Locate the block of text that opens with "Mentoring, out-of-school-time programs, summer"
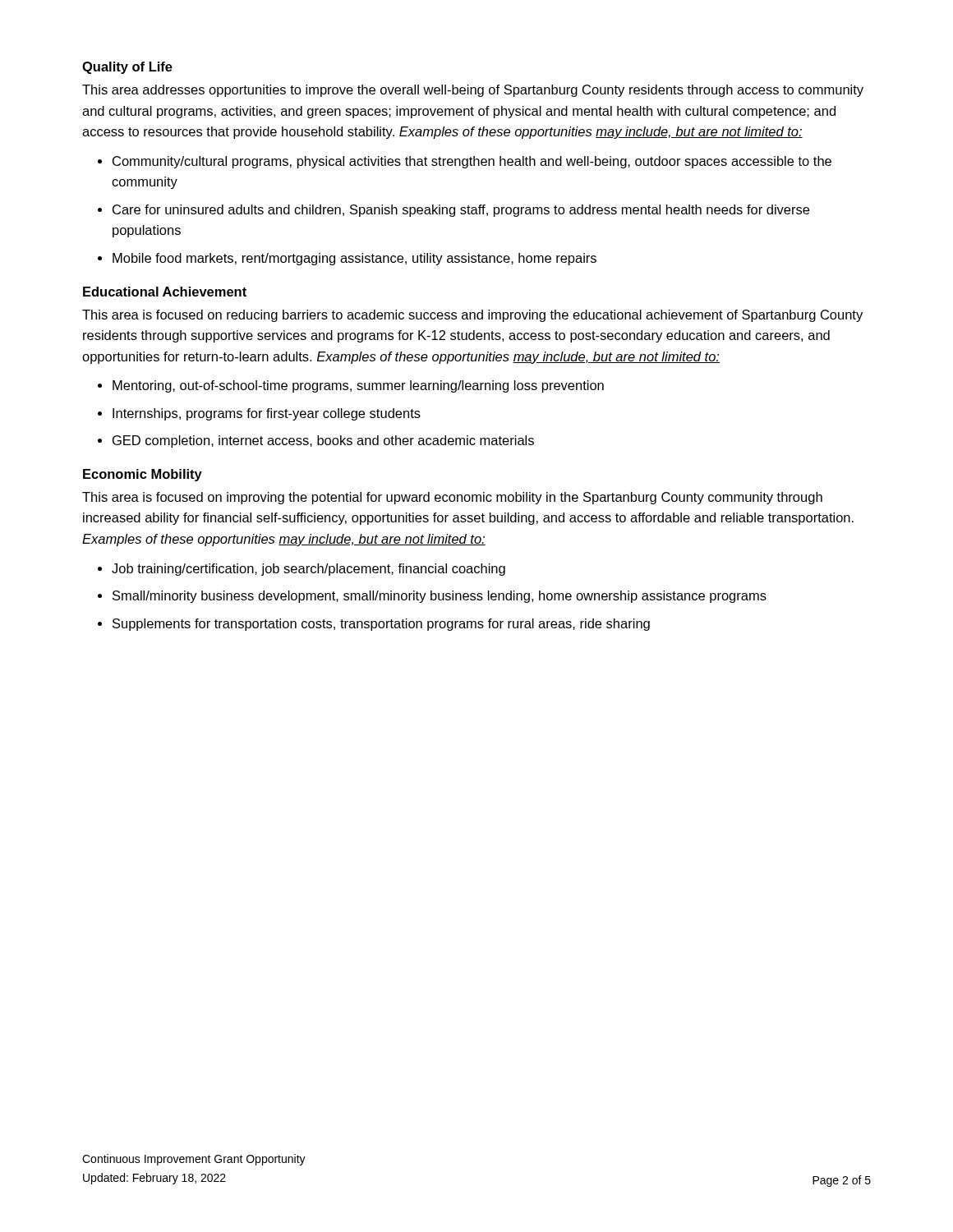 click(x=358, y=385)
